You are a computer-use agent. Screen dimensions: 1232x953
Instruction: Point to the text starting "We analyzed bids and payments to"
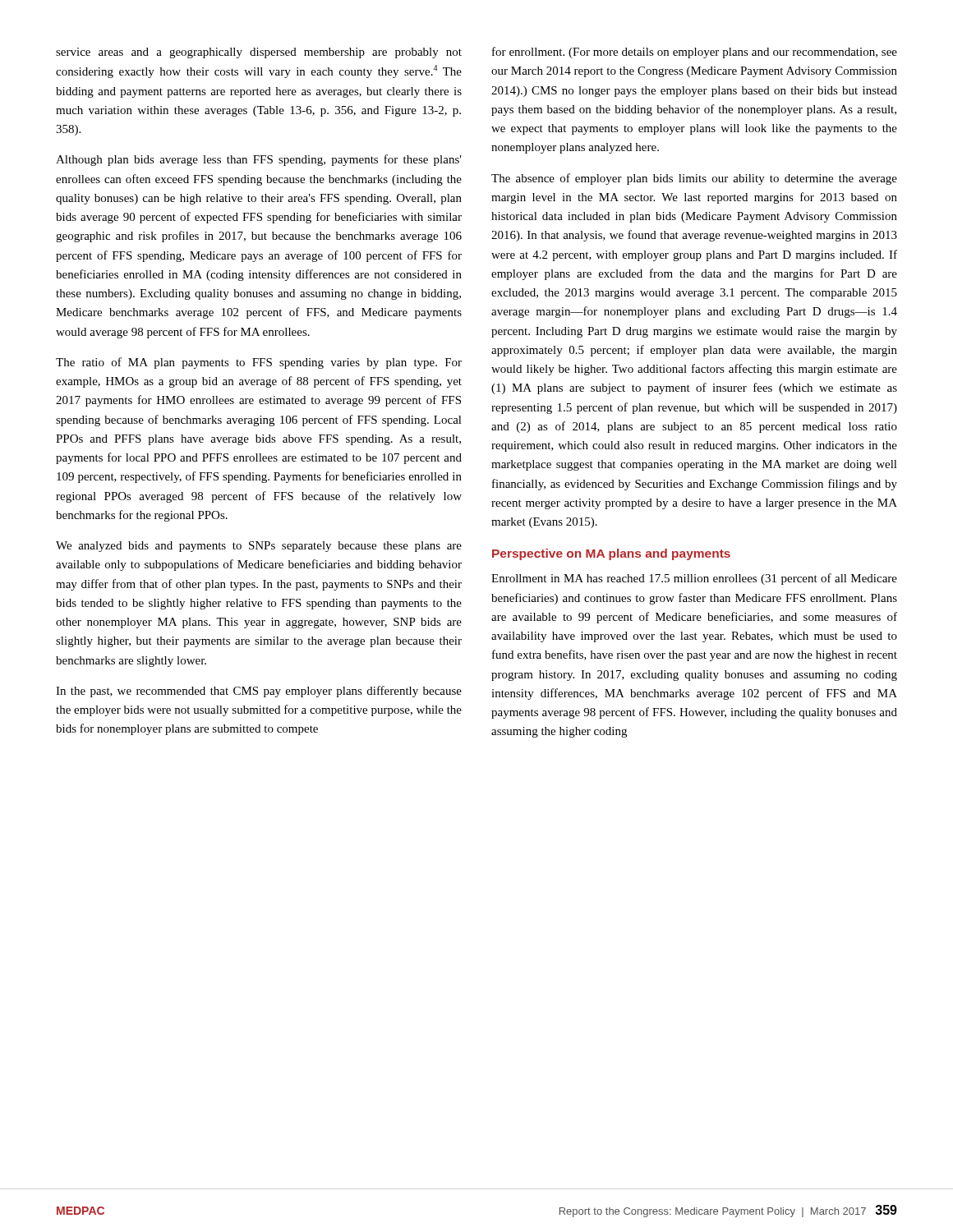[x=259, y=603]
